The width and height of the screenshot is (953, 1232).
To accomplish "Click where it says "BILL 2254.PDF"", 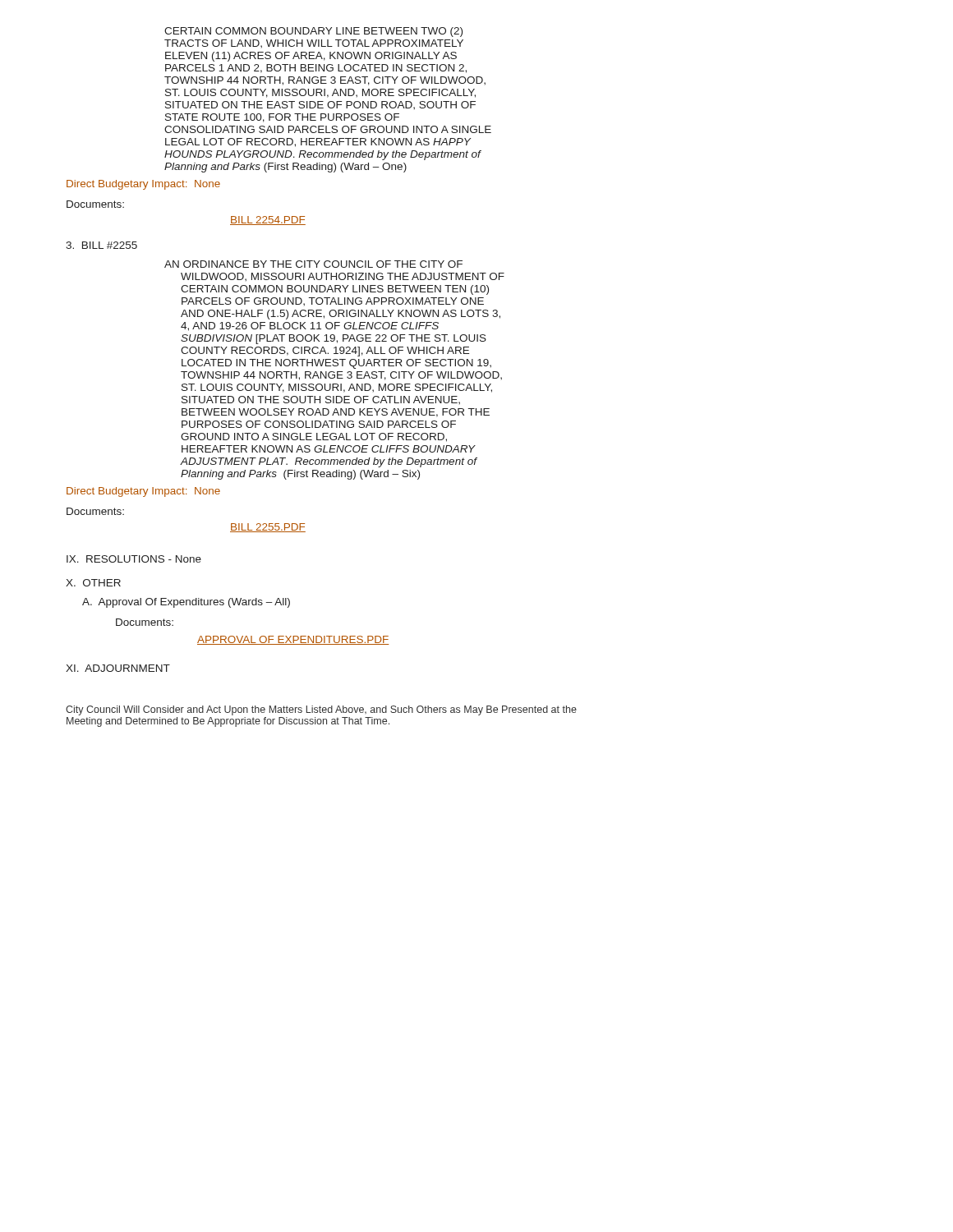I will [x=268, y=220].
